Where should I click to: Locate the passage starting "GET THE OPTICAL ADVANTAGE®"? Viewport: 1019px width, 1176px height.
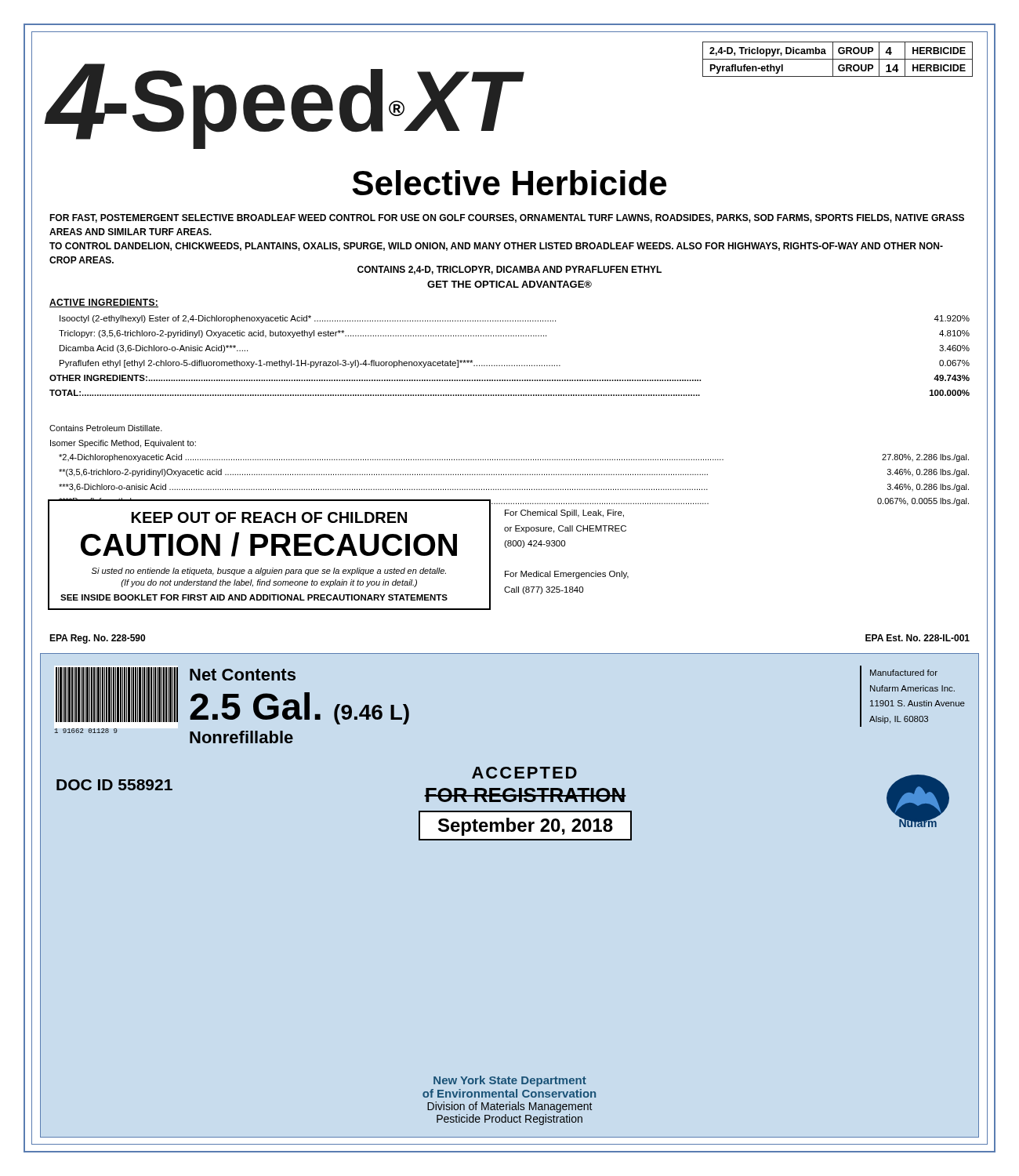(x=509, y=284)
